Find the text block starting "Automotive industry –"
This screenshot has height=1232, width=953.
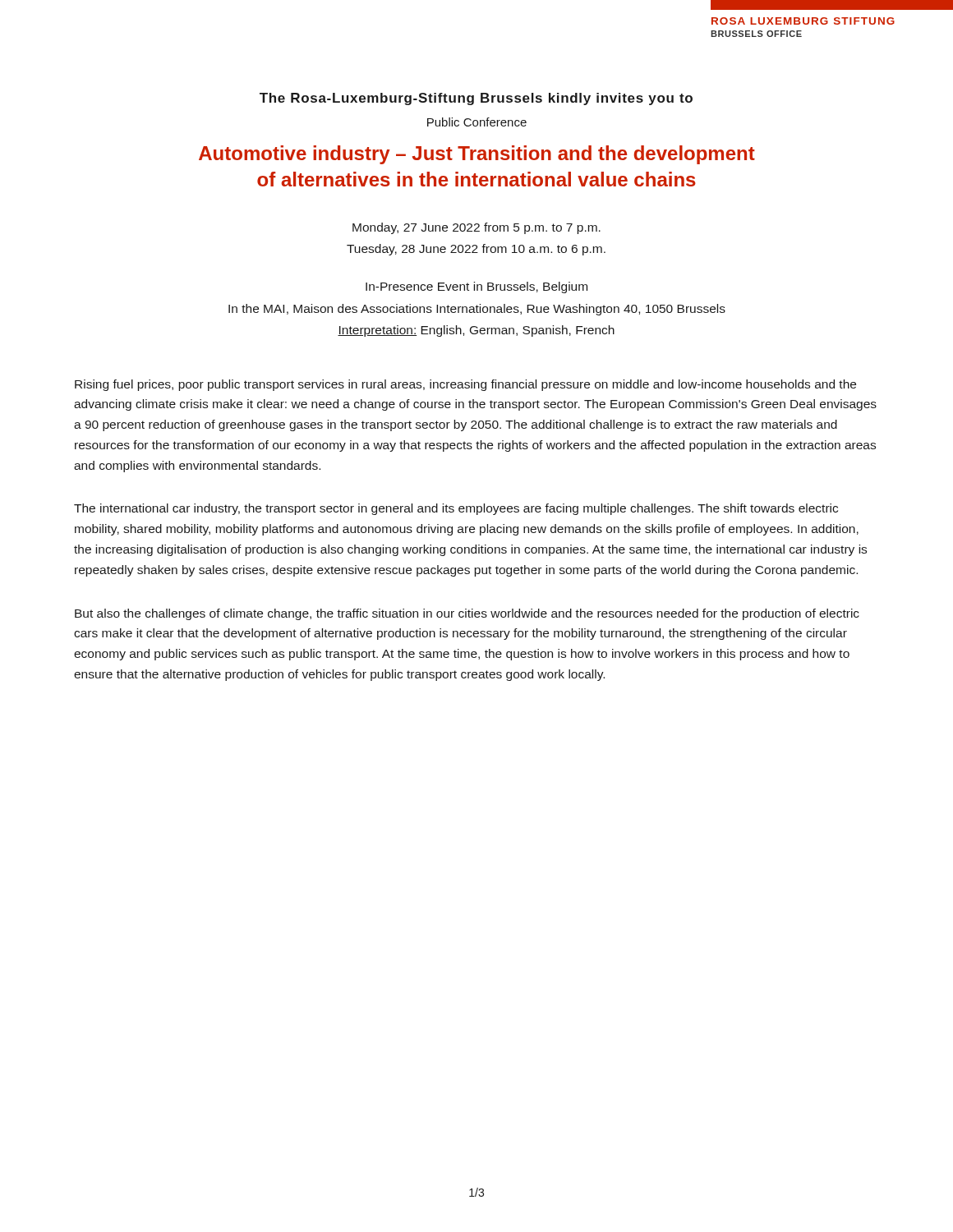coord(476,166)
